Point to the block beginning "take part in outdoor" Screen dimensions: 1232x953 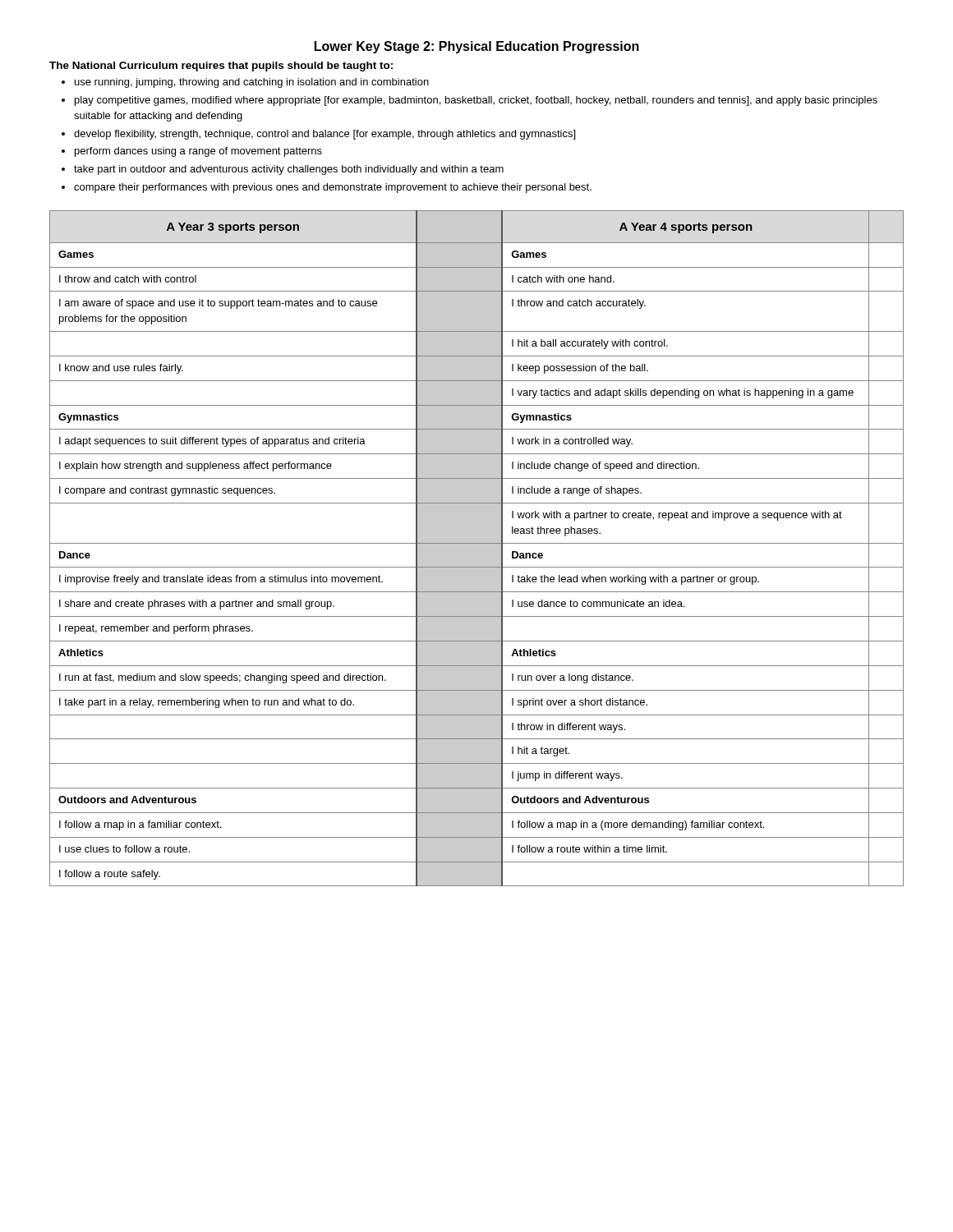coord(289,169)
